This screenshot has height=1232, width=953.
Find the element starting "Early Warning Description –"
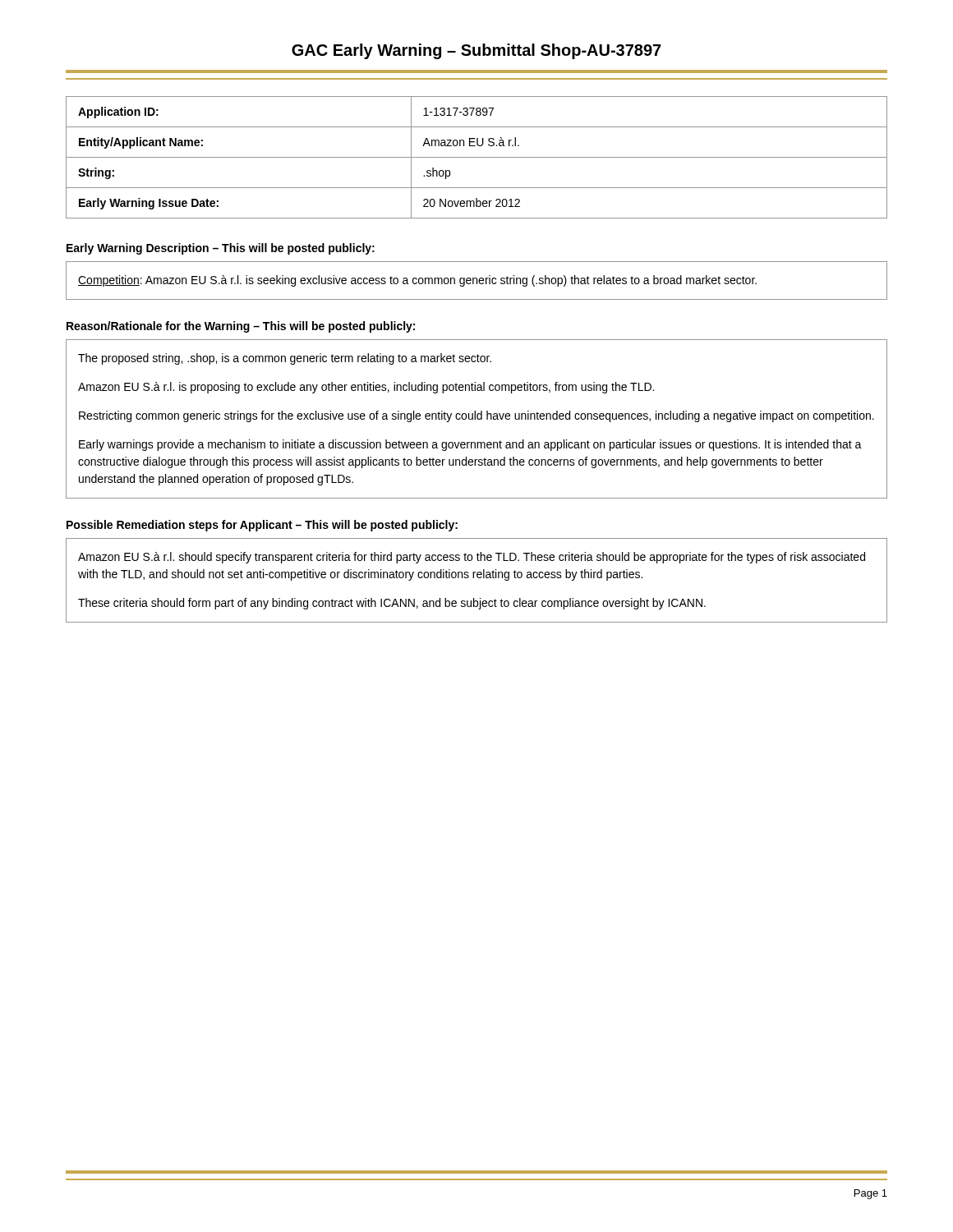tap(221, 248)
